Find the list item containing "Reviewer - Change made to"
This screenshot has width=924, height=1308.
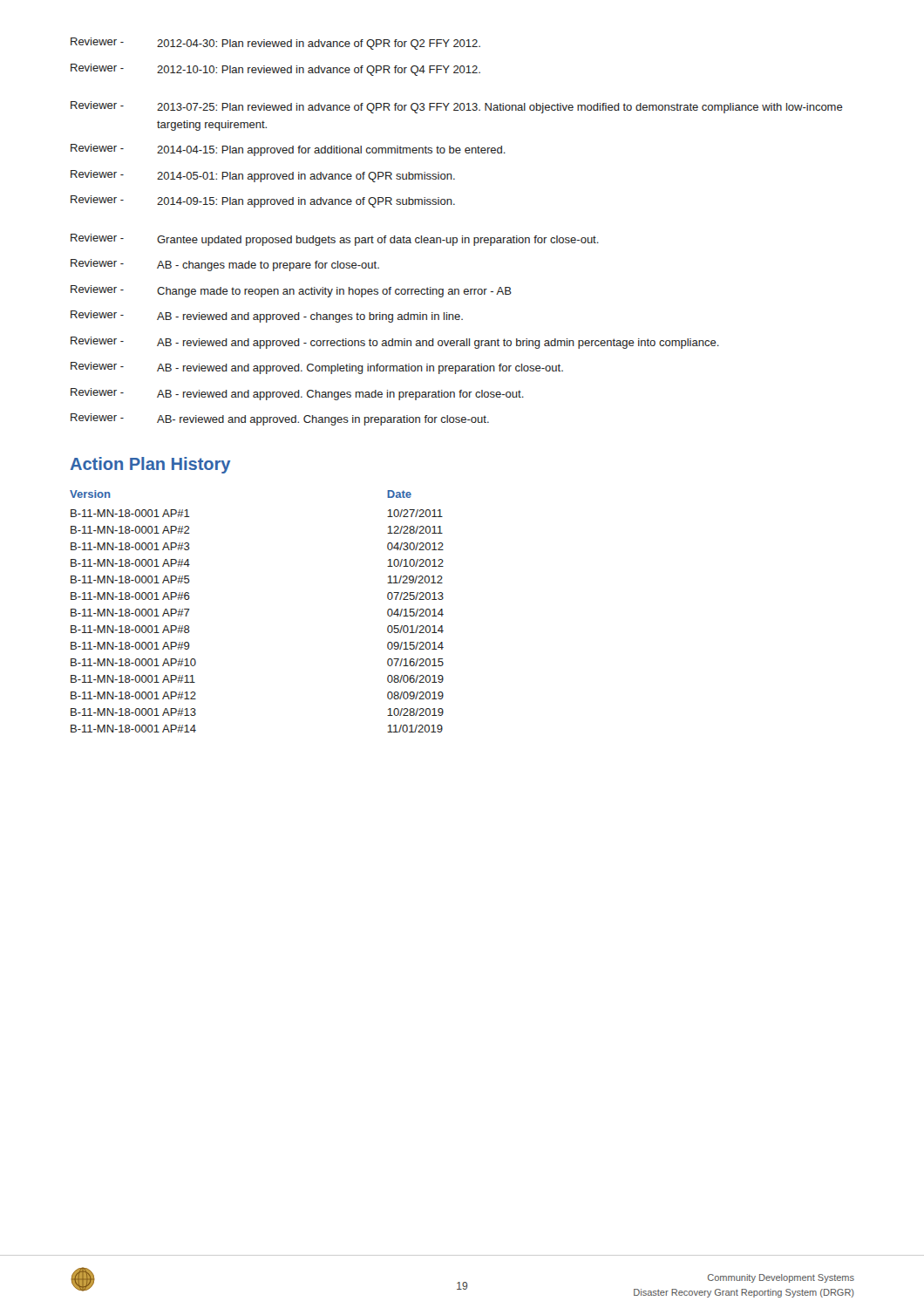tap(462, 291)
